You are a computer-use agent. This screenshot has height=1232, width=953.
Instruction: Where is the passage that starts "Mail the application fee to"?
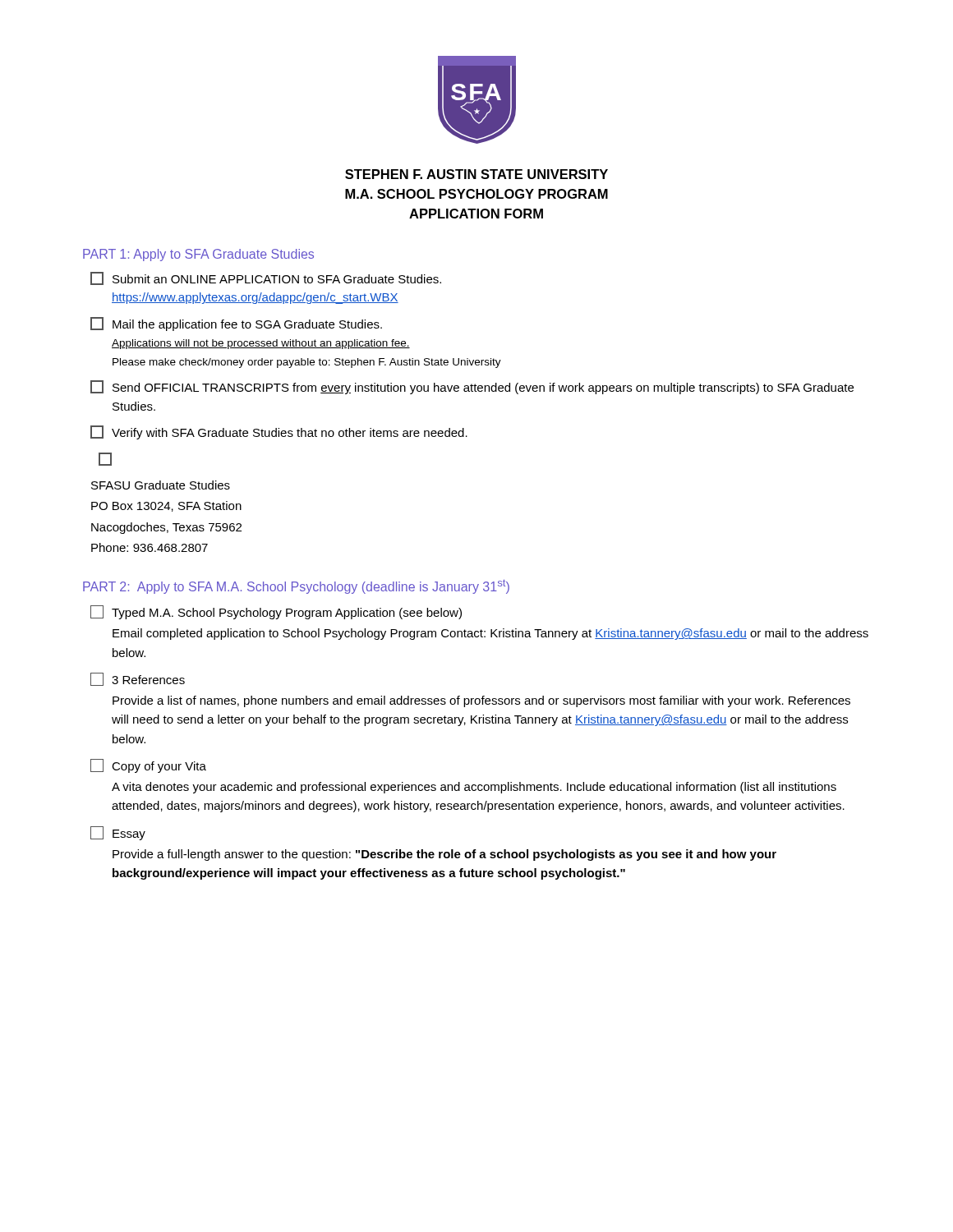pyautogui.click(x=236, y=324)
